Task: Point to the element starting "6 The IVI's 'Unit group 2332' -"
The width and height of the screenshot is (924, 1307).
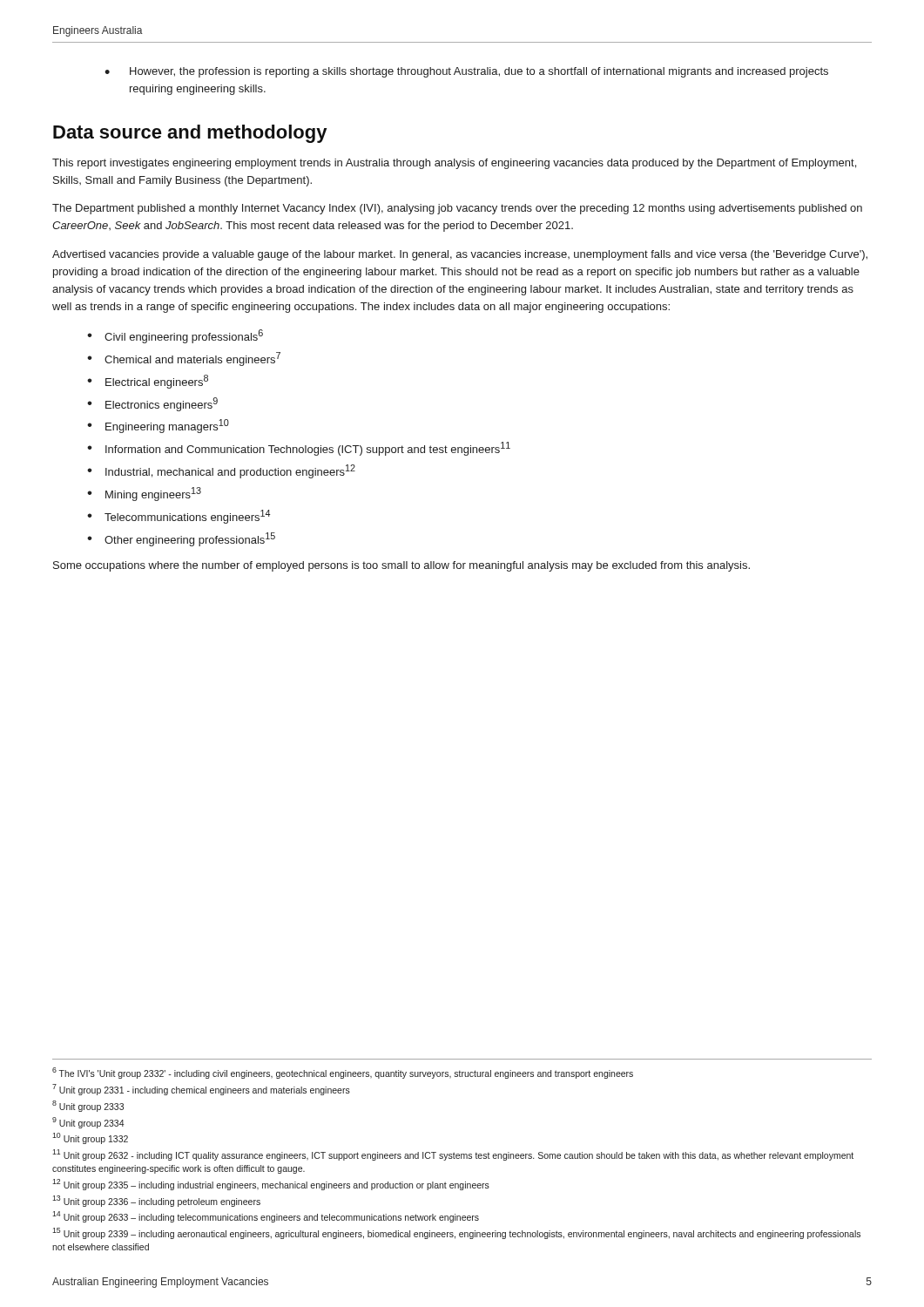Action: point(343,1072)
